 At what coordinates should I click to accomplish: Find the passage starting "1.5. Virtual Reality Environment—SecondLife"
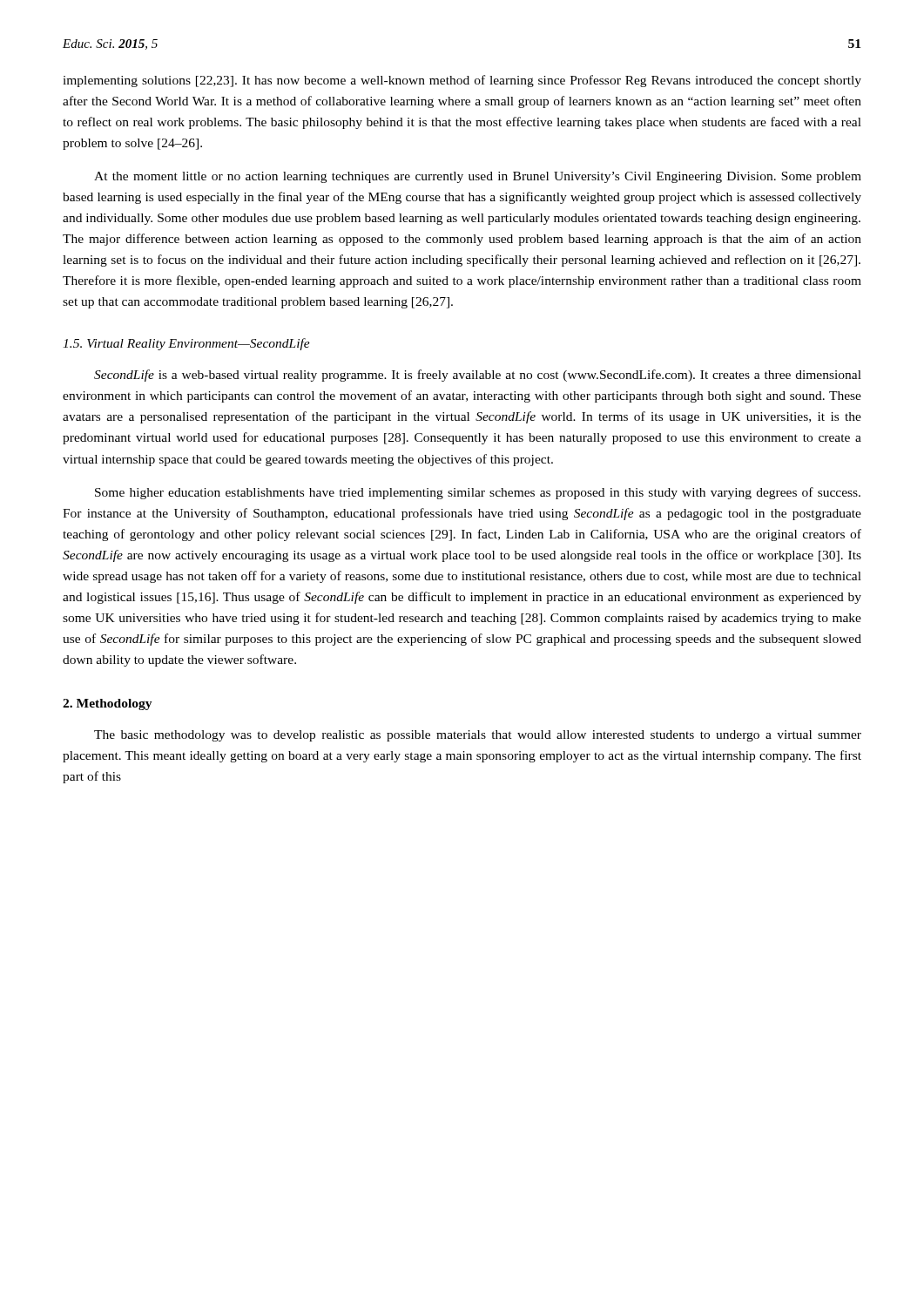(x=186, y=344)
